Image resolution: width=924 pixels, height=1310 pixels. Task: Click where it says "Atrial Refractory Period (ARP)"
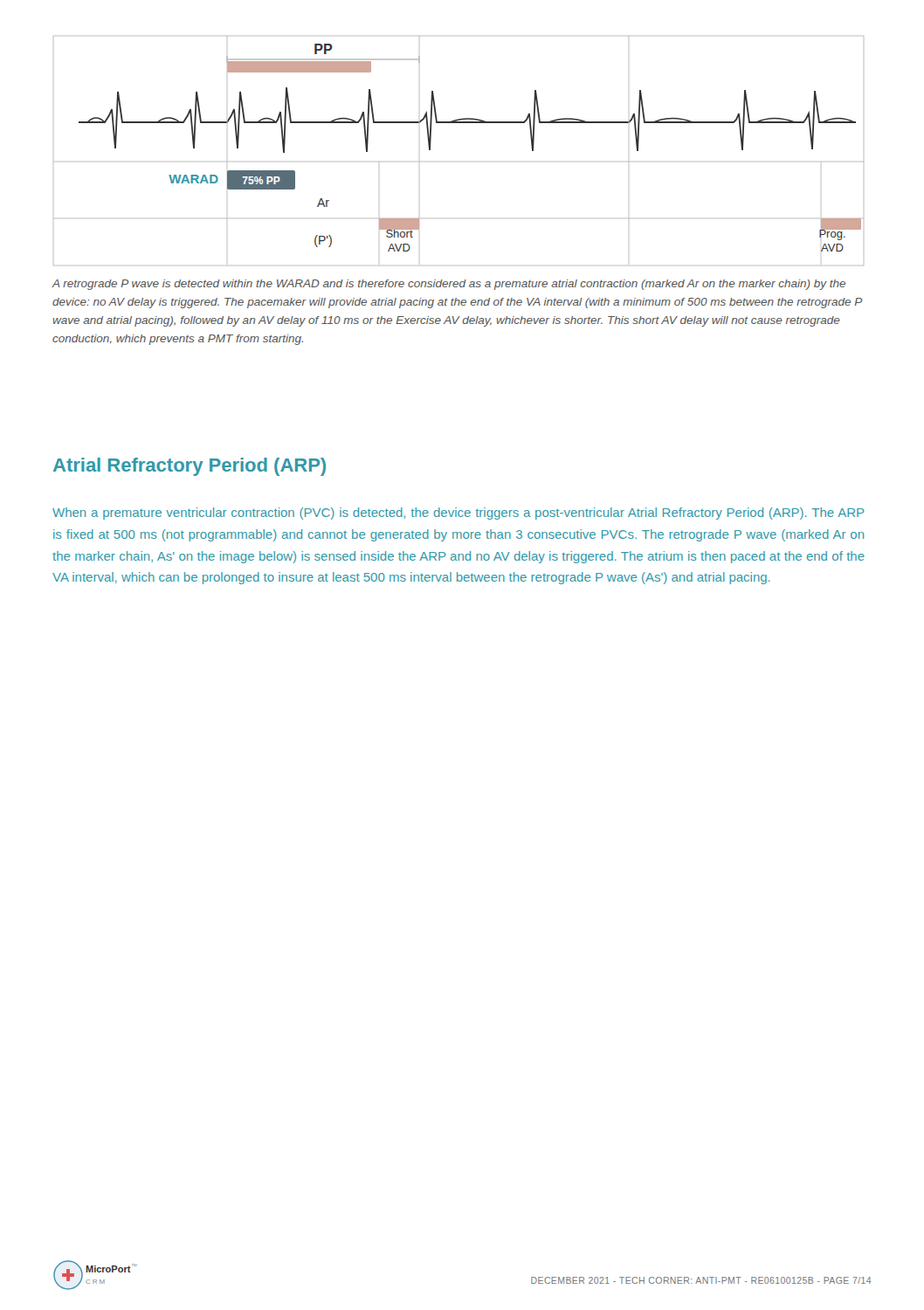point(271,466)
